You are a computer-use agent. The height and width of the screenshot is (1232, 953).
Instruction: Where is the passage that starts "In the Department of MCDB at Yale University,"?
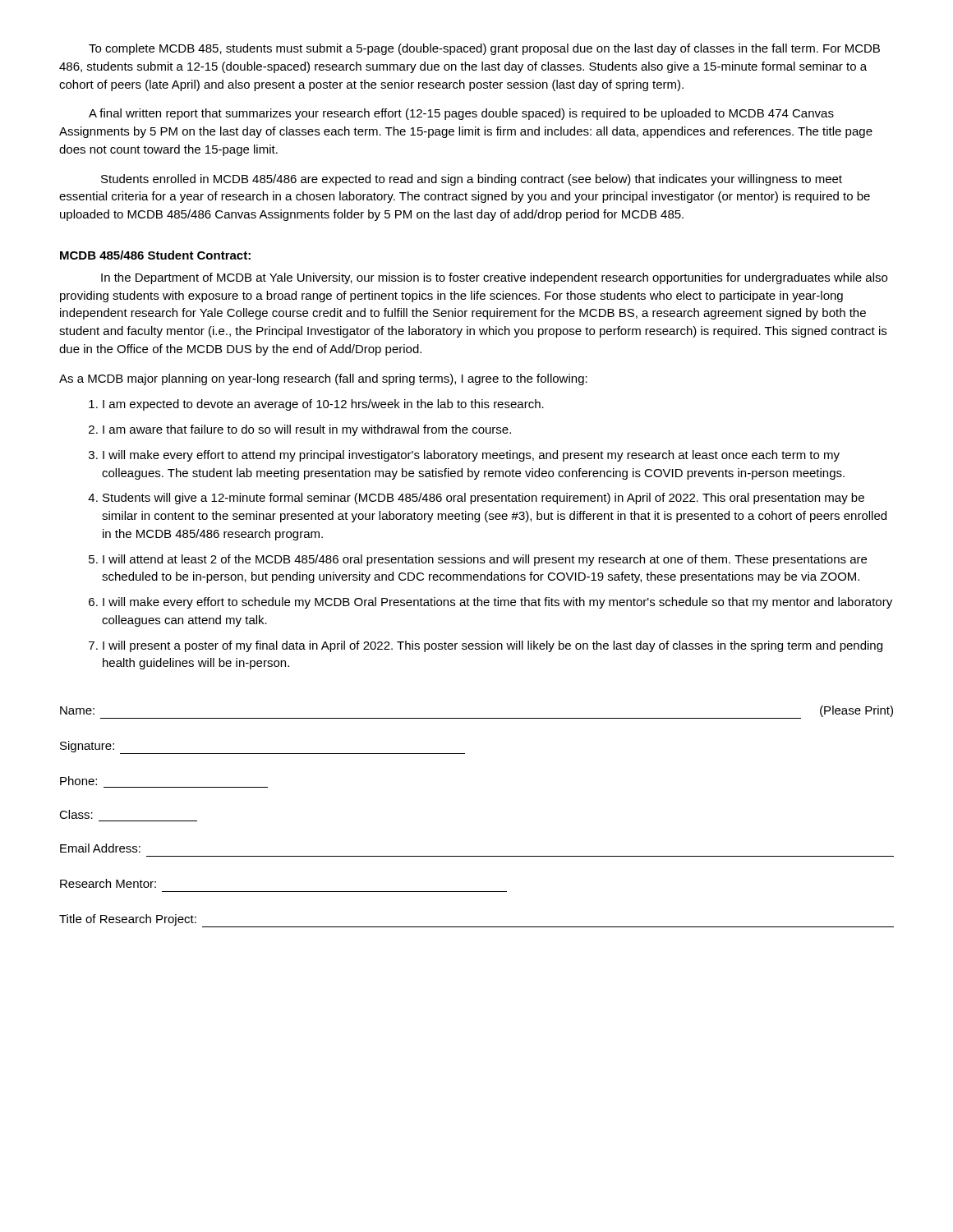click(x=476, y=313)
